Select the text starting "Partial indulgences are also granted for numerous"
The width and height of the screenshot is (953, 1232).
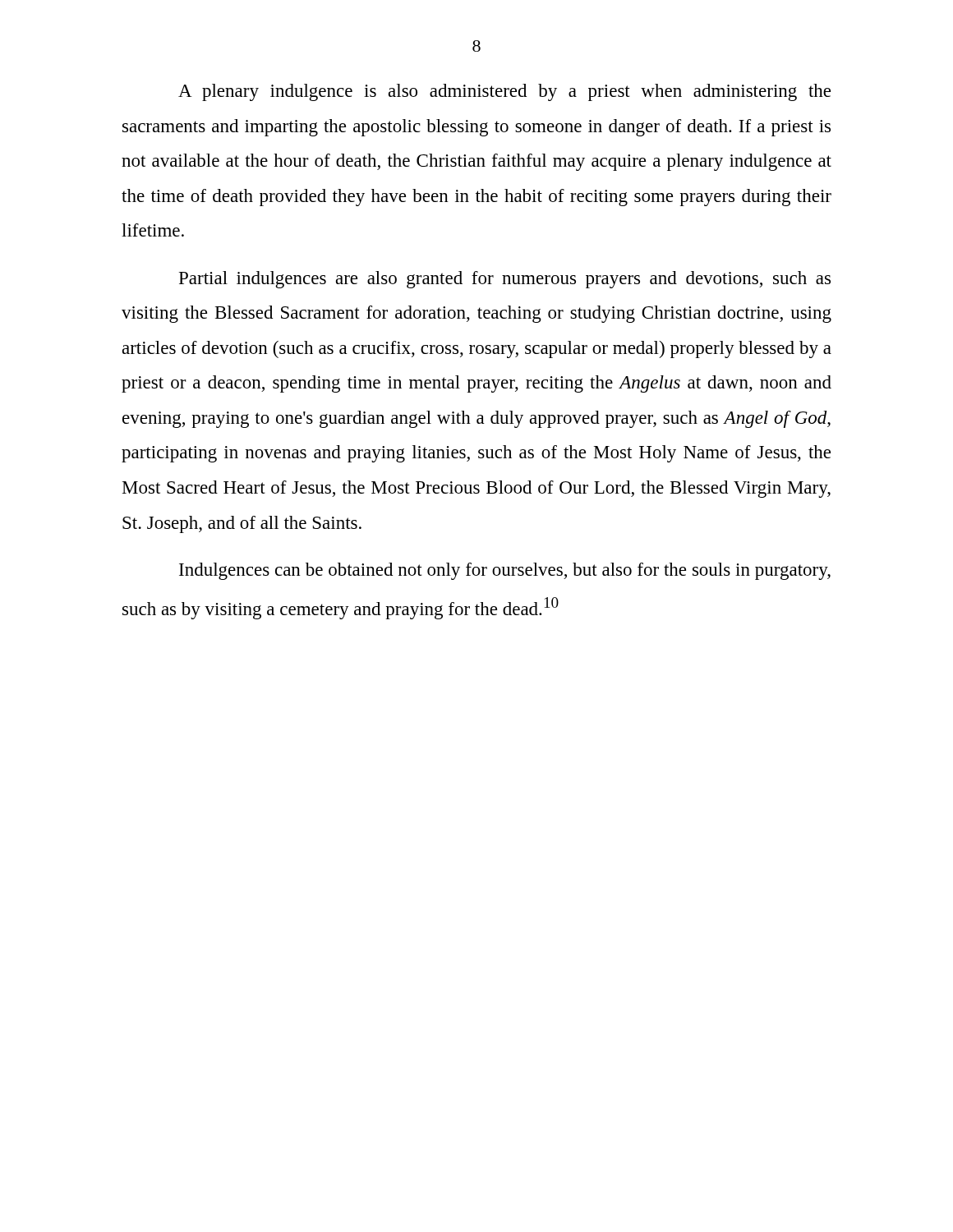point(476,400)
